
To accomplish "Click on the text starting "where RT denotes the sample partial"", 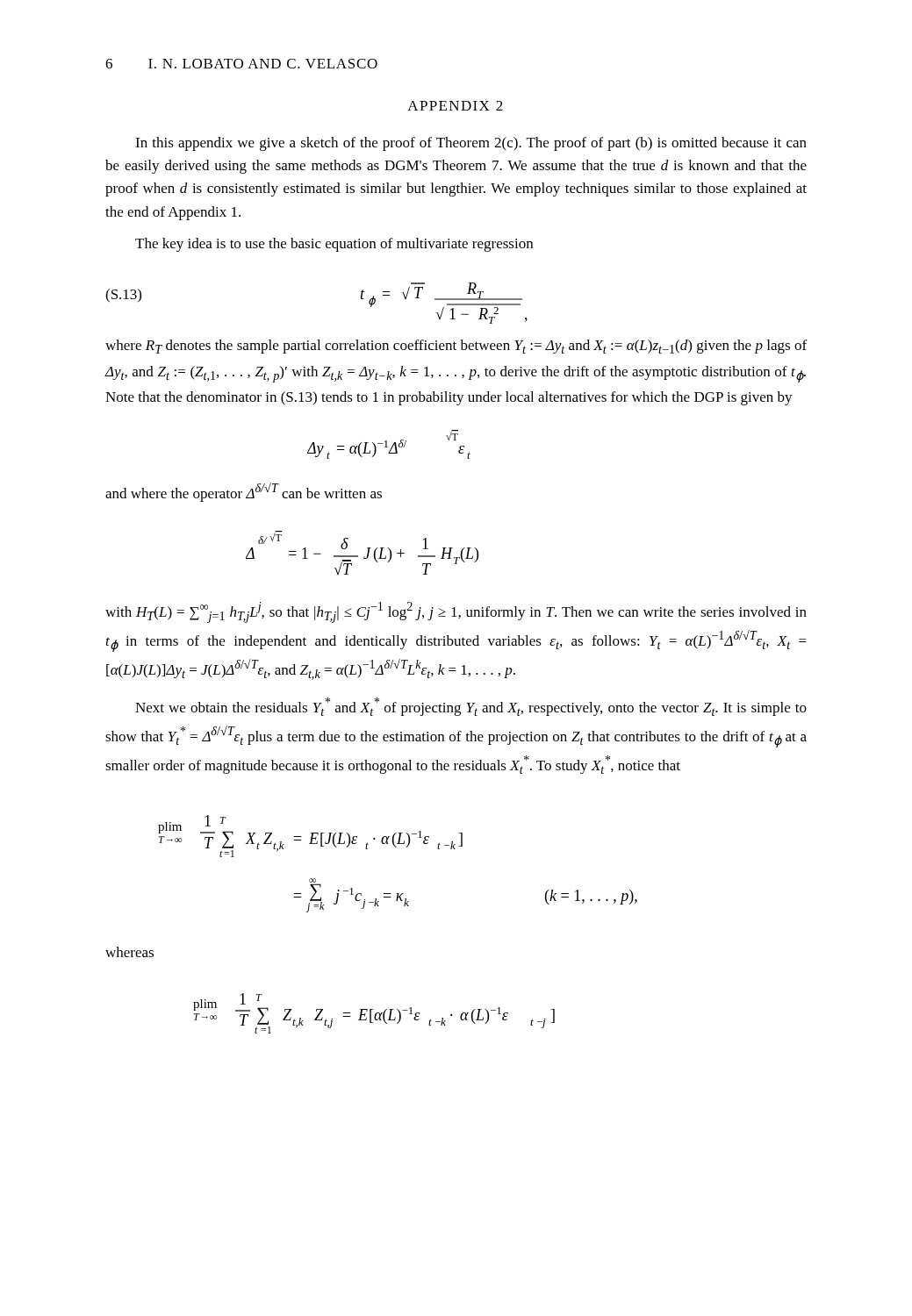I will (456, 371).
